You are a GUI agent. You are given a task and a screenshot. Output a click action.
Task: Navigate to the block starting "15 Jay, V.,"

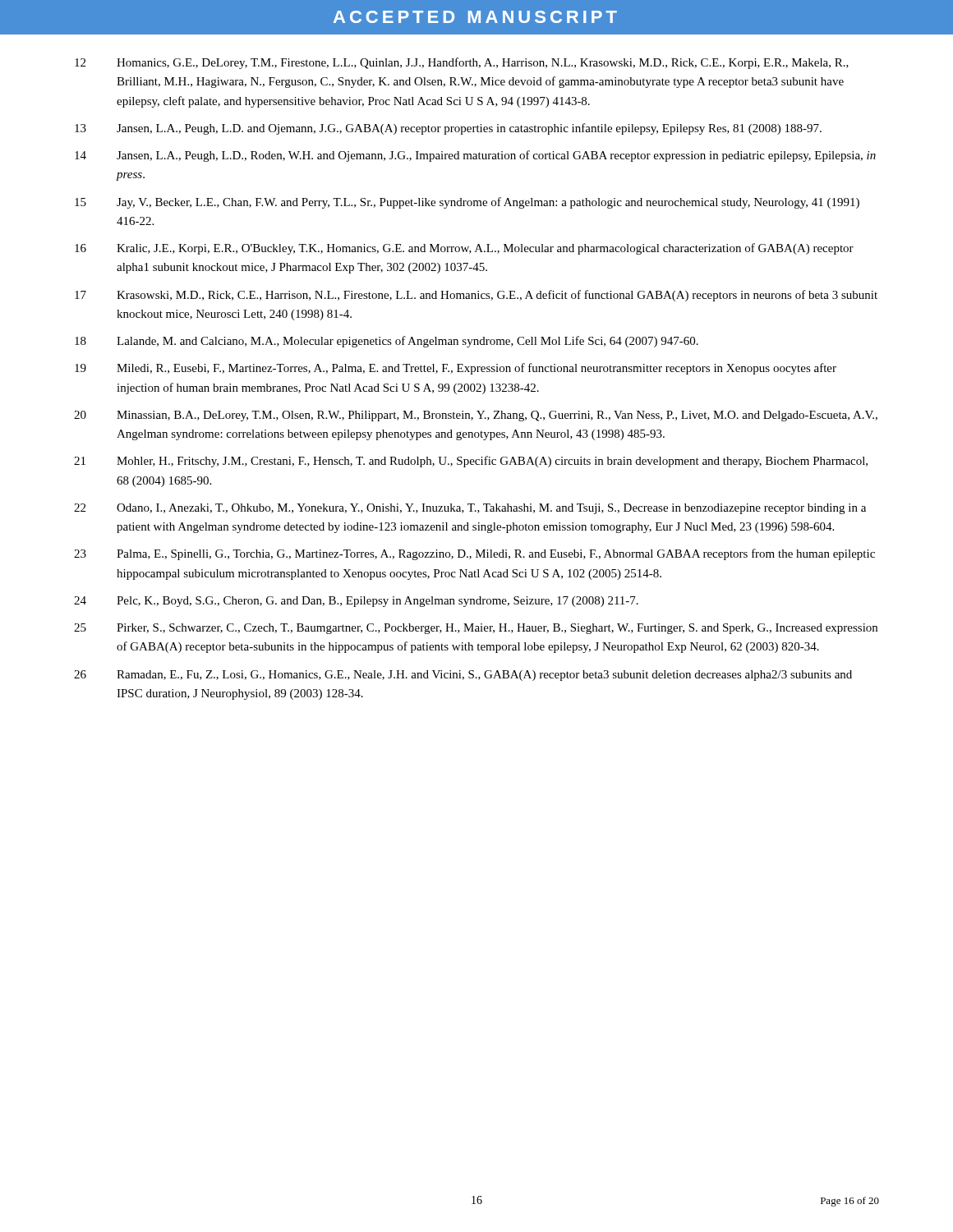(476, 212)
